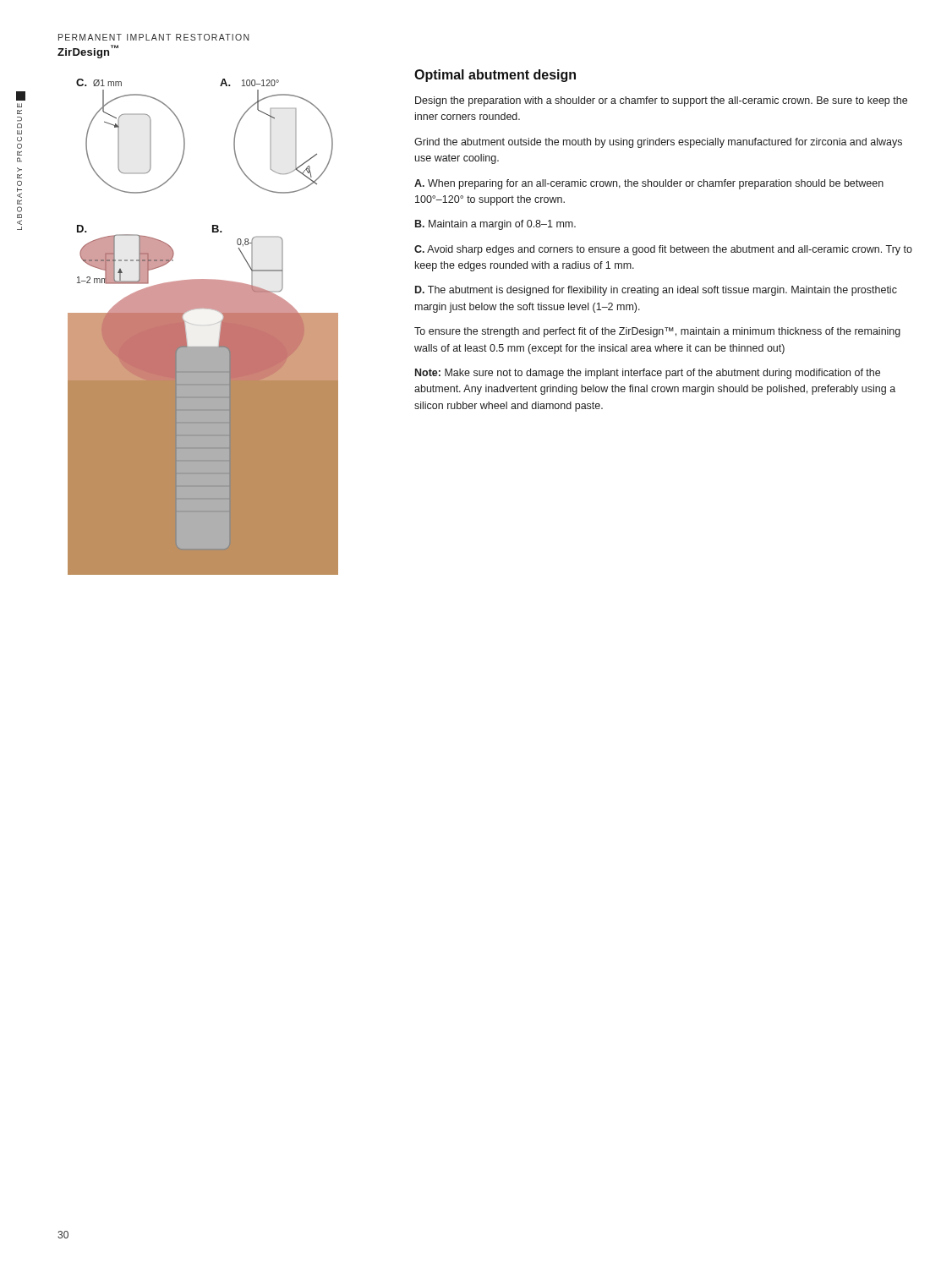
Task: Locate the passage starting "Grind the abutment outside the mouth by using"
Action: pyautogui.click(x=658, y=150)
